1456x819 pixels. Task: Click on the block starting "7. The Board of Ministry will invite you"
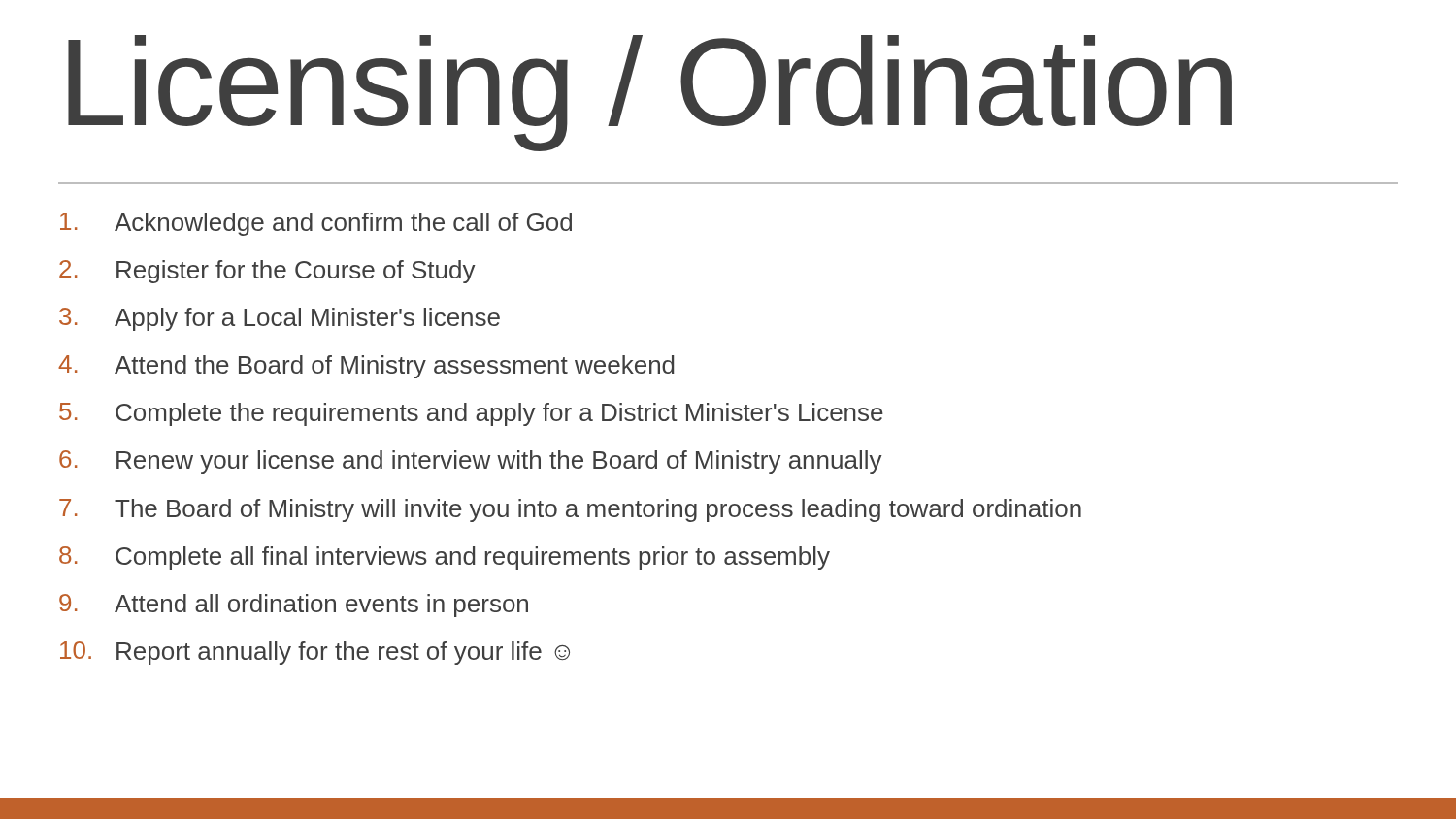pos(570,509)
